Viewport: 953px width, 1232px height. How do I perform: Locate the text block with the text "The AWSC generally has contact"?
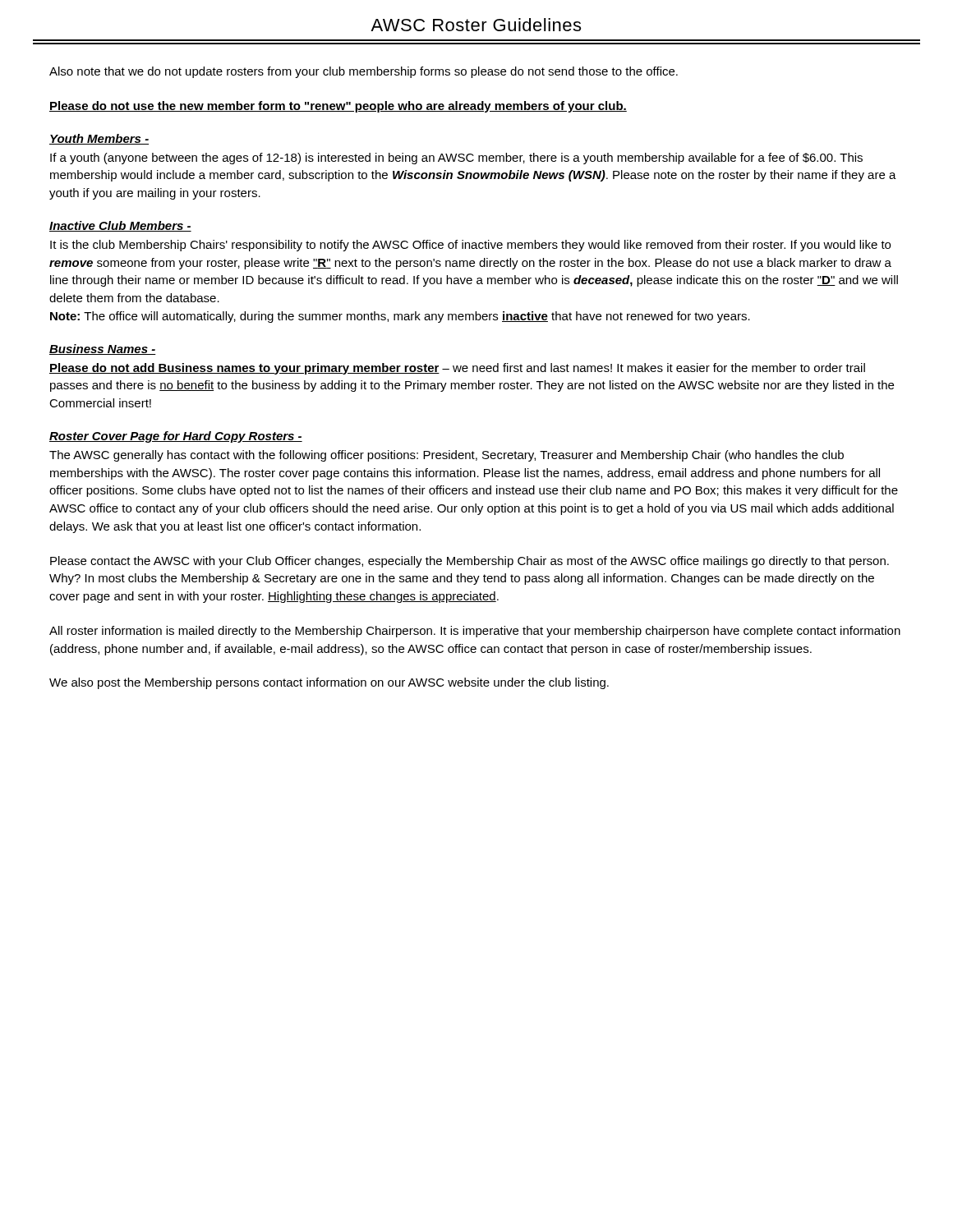tap(476, 490)
